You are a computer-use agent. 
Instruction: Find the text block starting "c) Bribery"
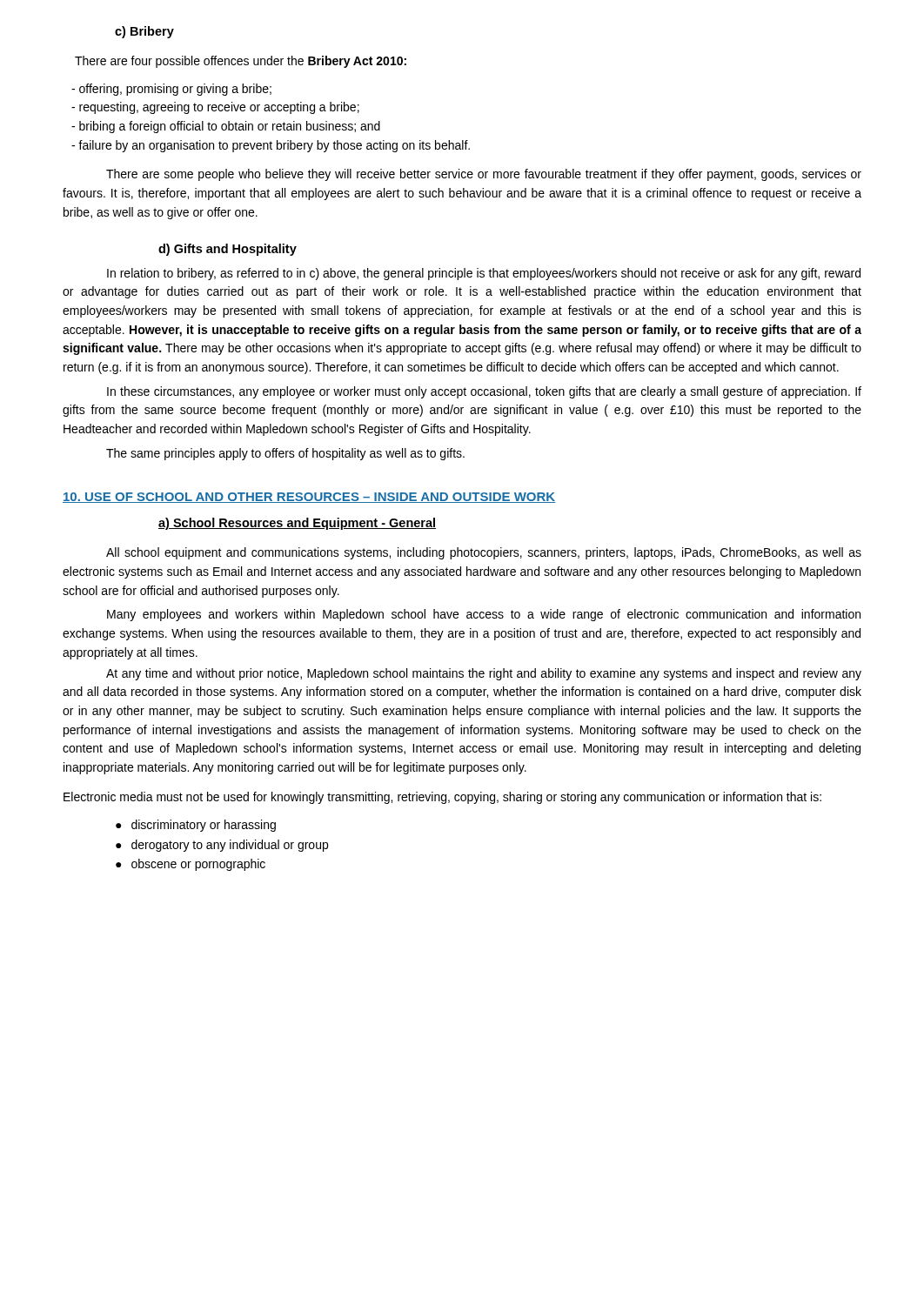144,31
